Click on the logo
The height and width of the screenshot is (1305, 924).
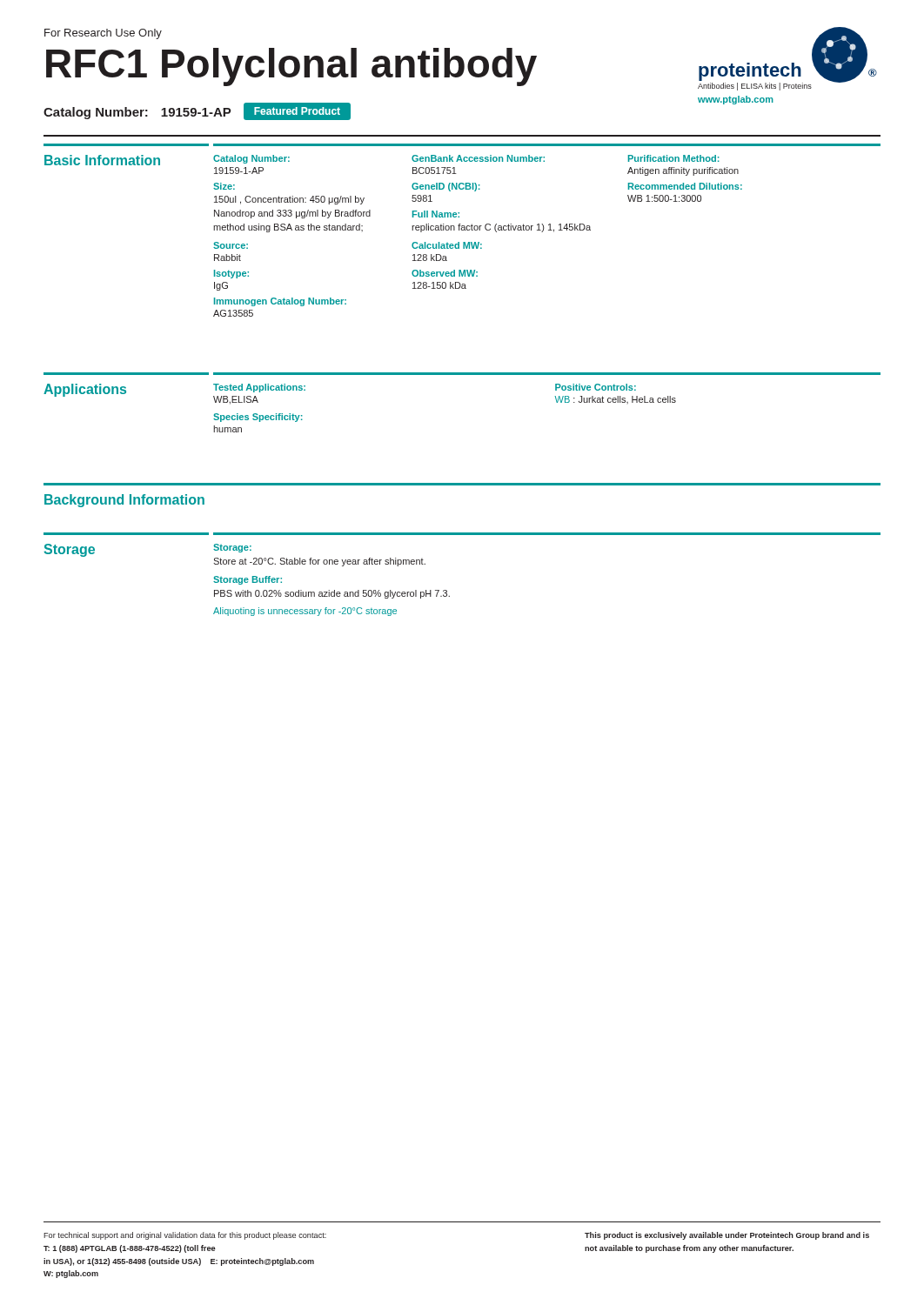[x=789, y=67]
